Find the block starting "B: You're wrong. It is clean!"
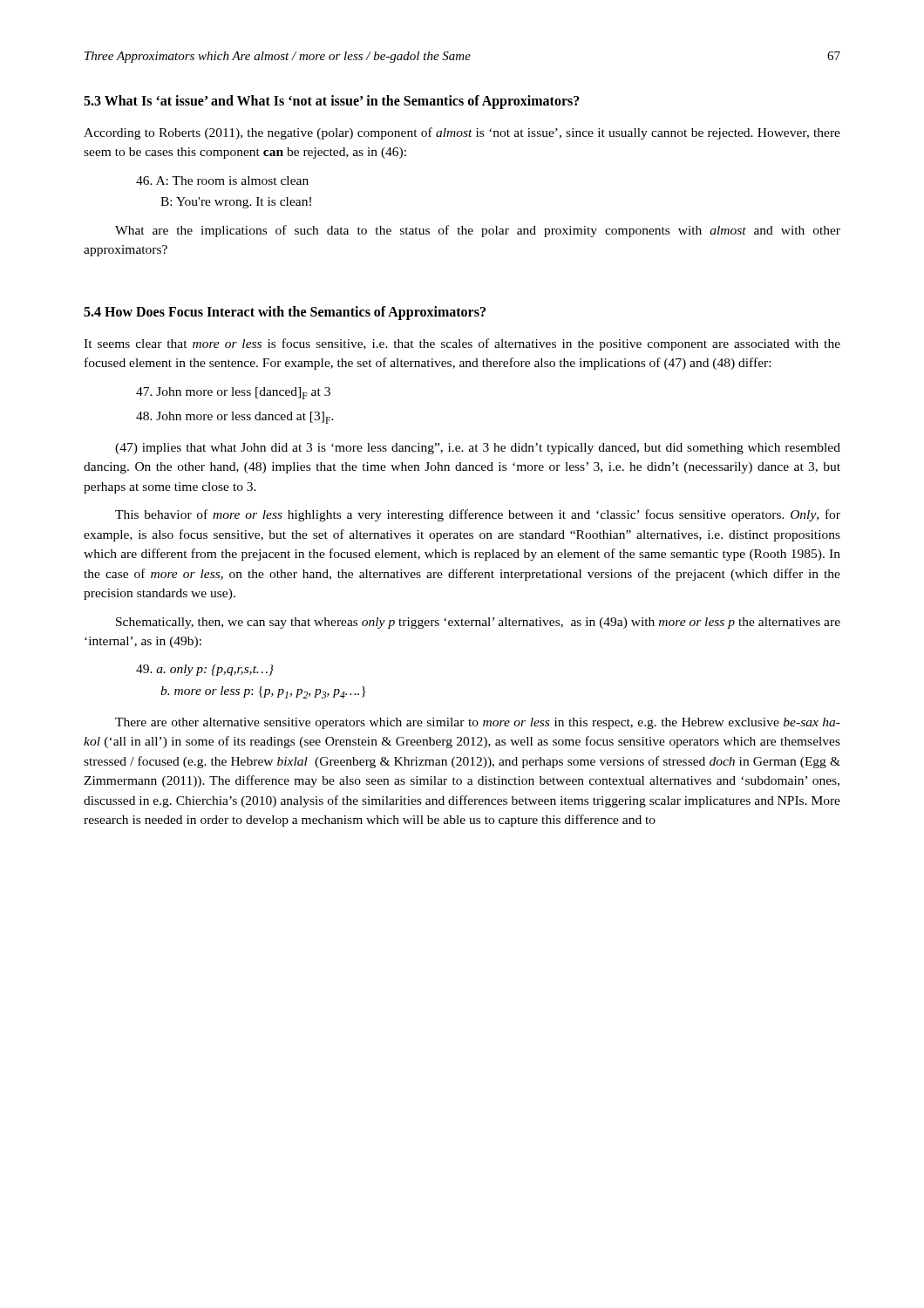Screen dimensions: 1308x924 [236, 201]
